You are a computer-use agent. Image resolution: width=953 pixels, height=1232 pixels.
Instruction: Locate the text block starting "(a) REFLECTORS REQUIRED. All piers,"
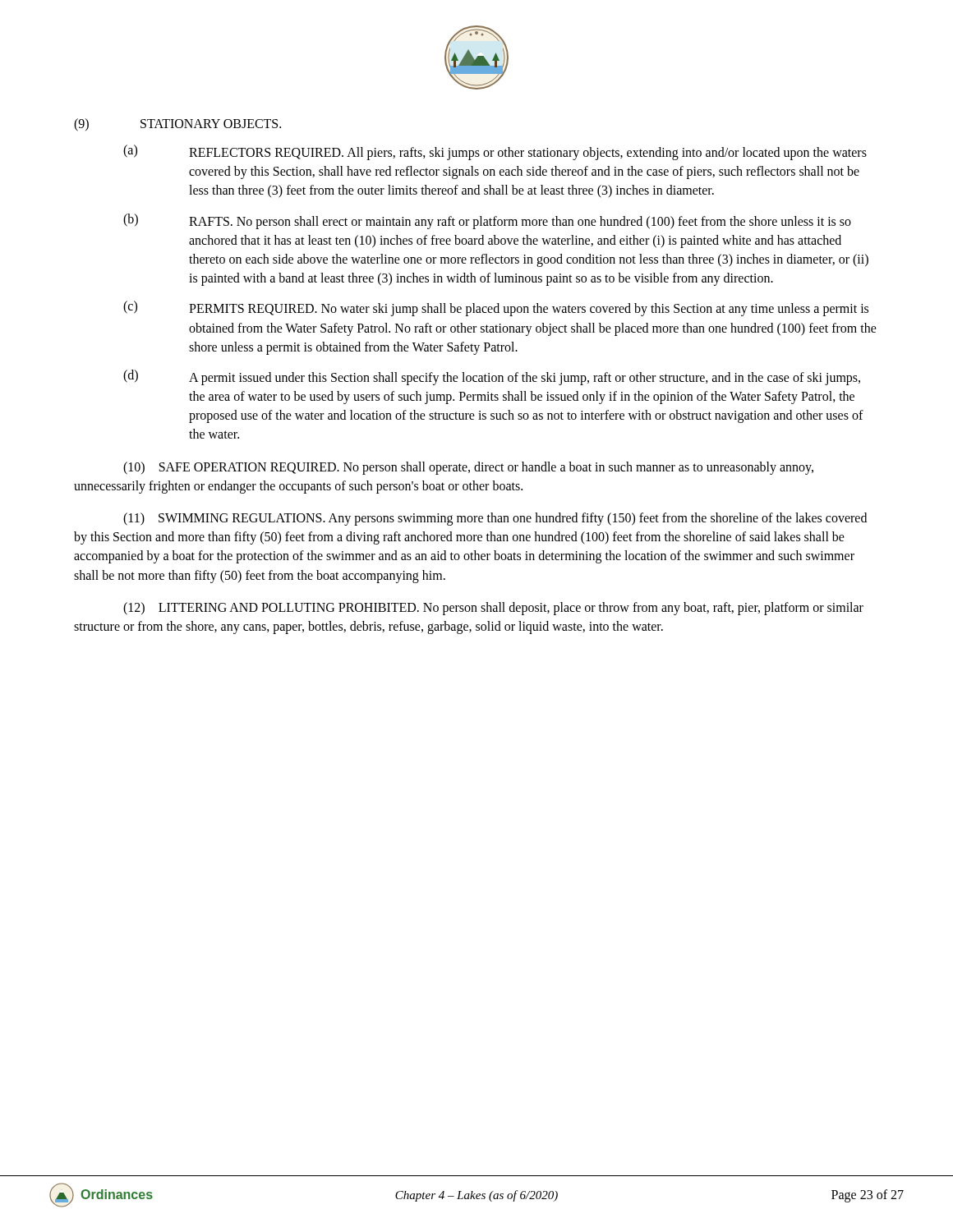[x=476, y=171]
